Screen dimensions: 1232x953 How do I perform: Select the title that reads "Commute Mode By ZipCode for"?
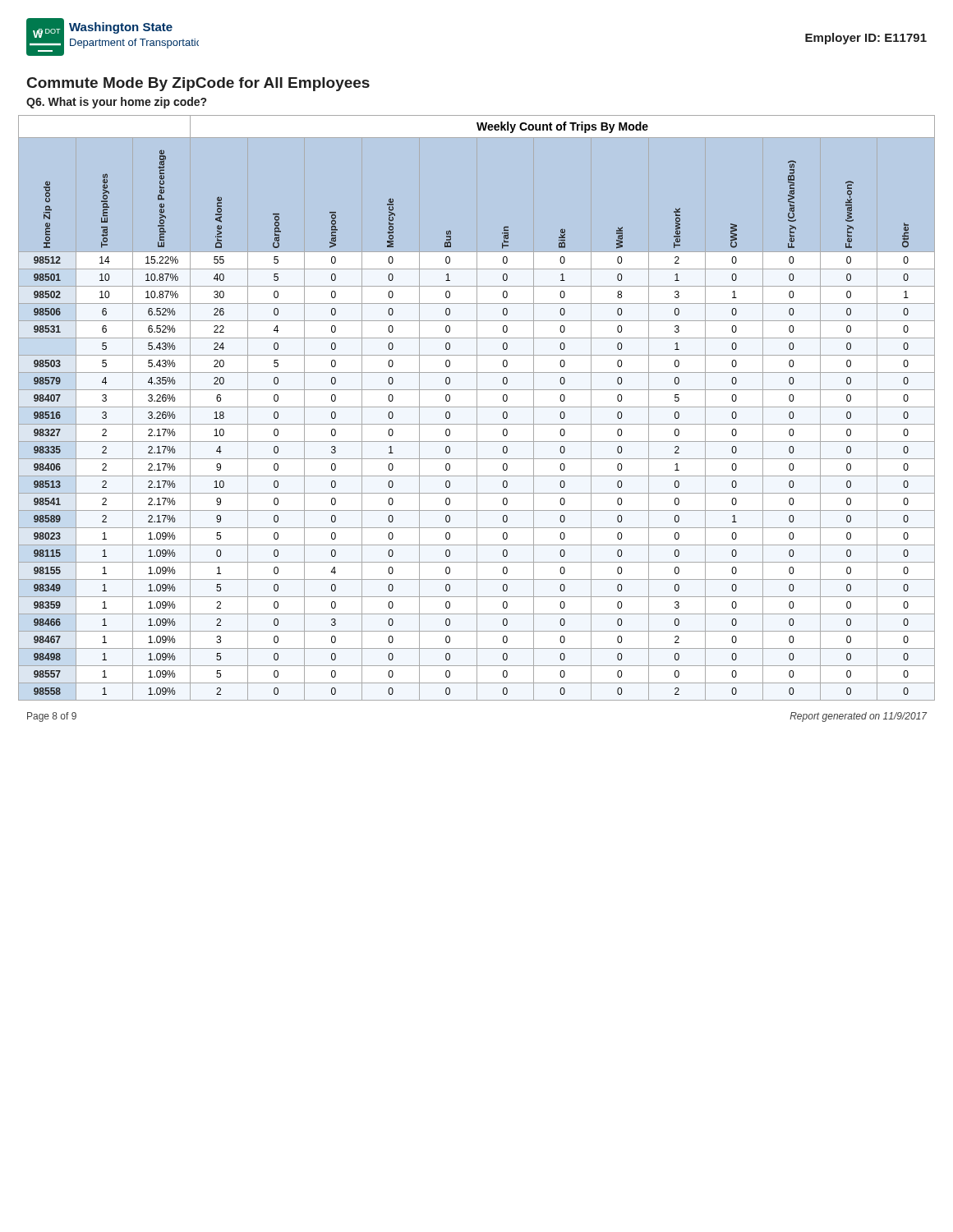(x=198, y=83)
